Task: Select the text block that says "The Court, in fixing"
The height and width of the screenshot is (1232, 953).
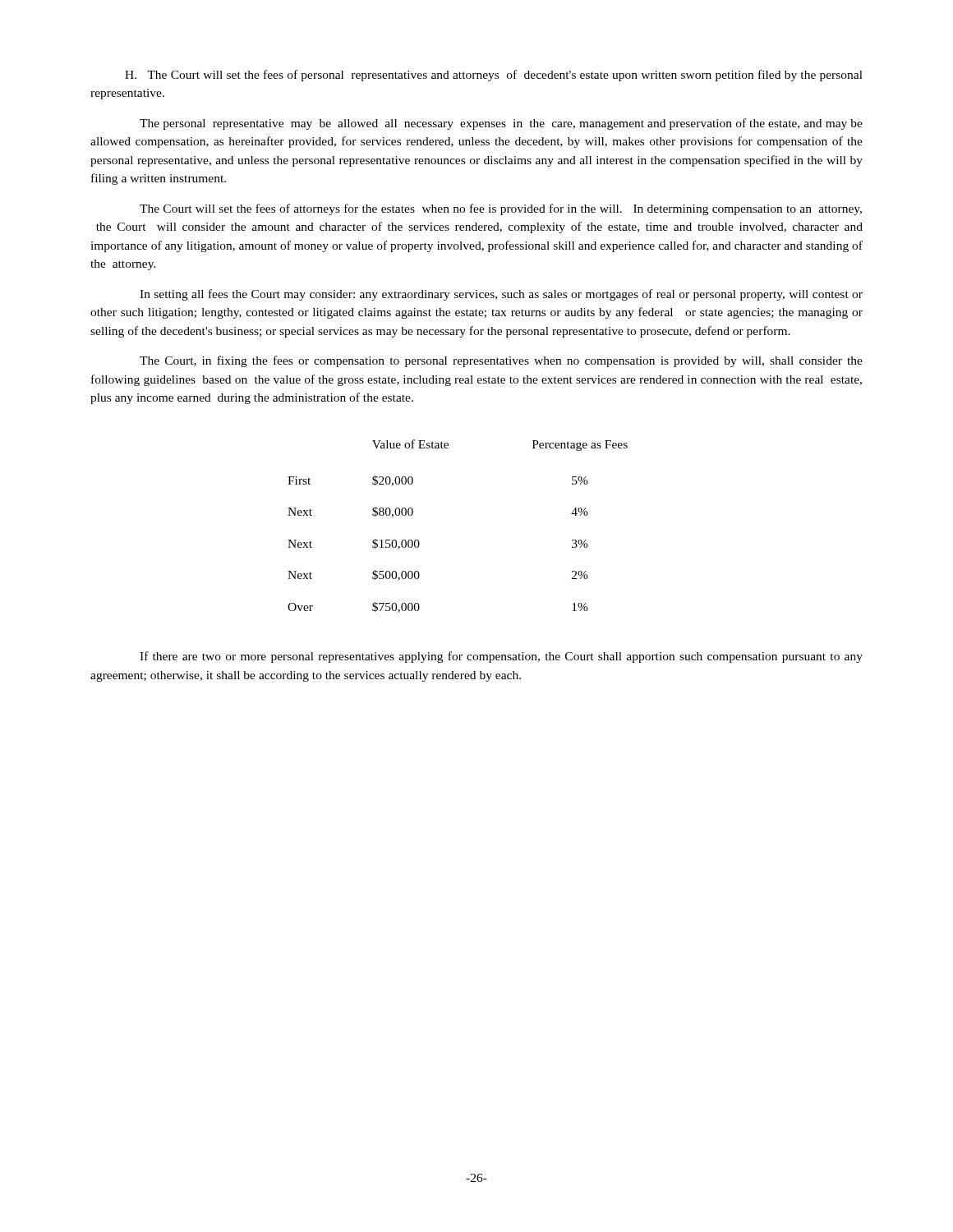Action: pyautogui.click(x=476, y=379)
